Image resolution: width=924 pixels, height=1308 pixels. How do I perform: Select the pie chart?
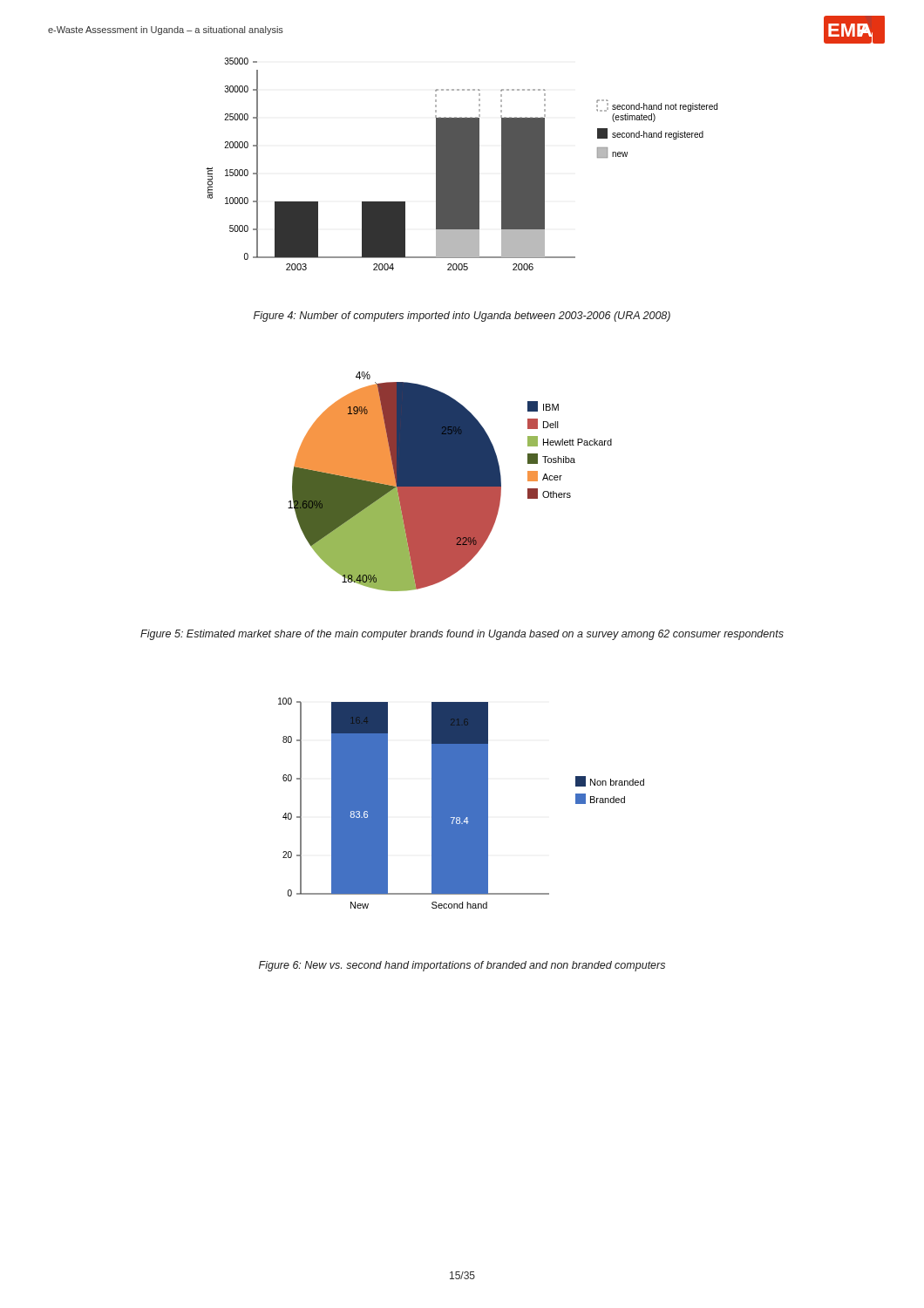pyautogui.click(x=462, y=486)
